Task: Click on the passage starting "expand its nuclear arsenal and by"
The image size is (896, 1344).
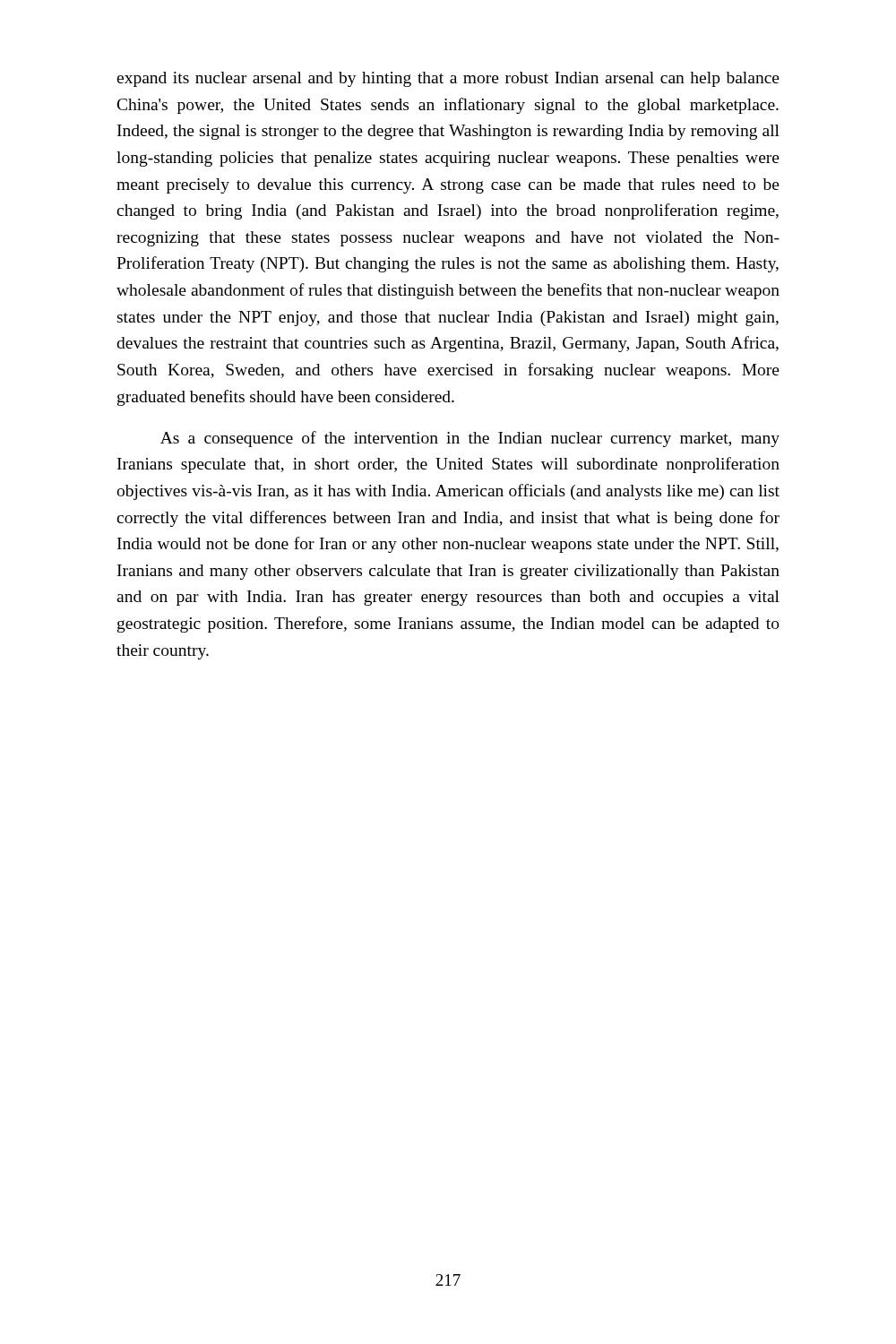Action: pyautogui.click(x=448, y=364)
